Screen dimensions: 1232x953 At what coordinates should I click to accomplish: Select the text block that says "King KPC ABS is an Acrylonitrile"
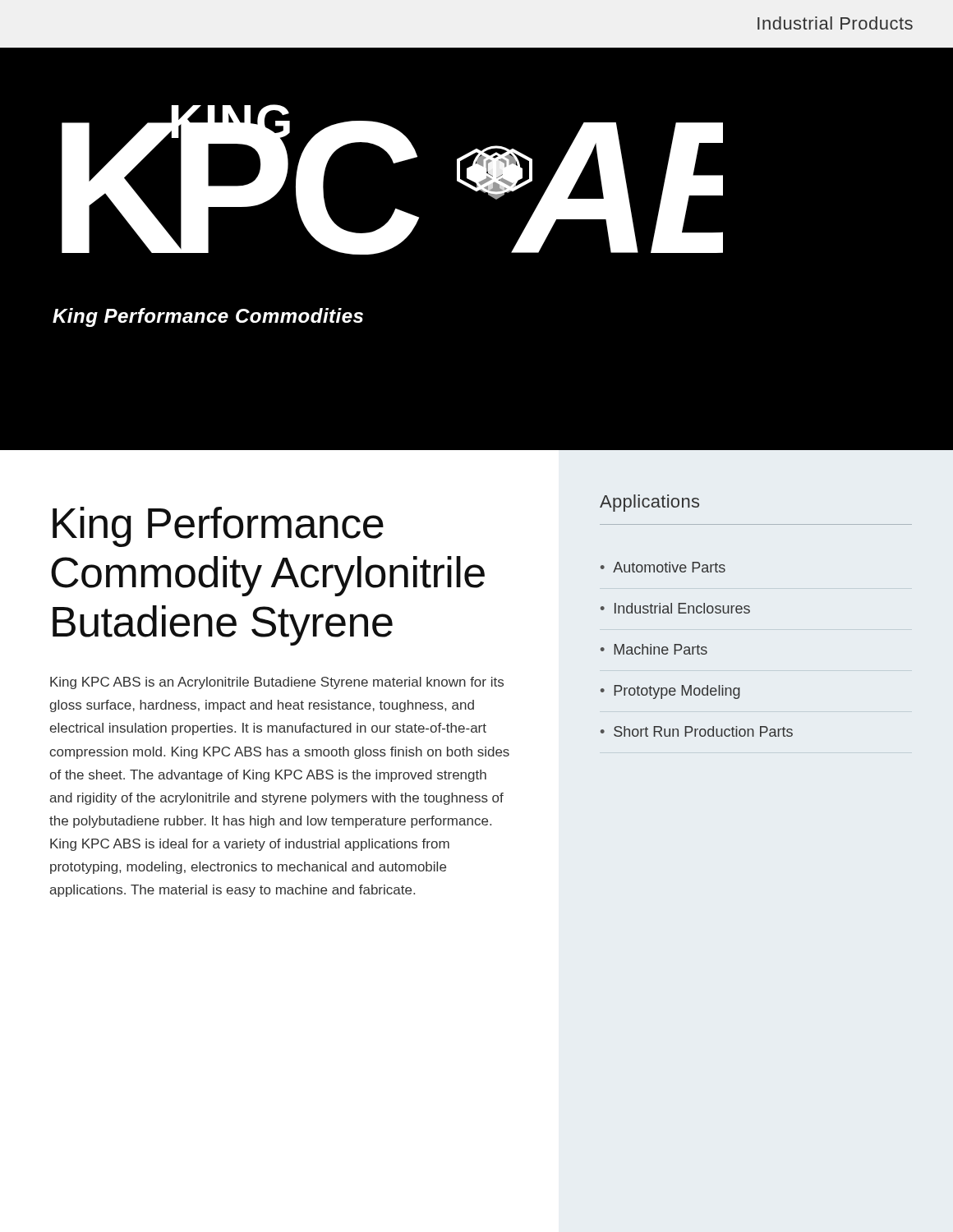[279, 786]
